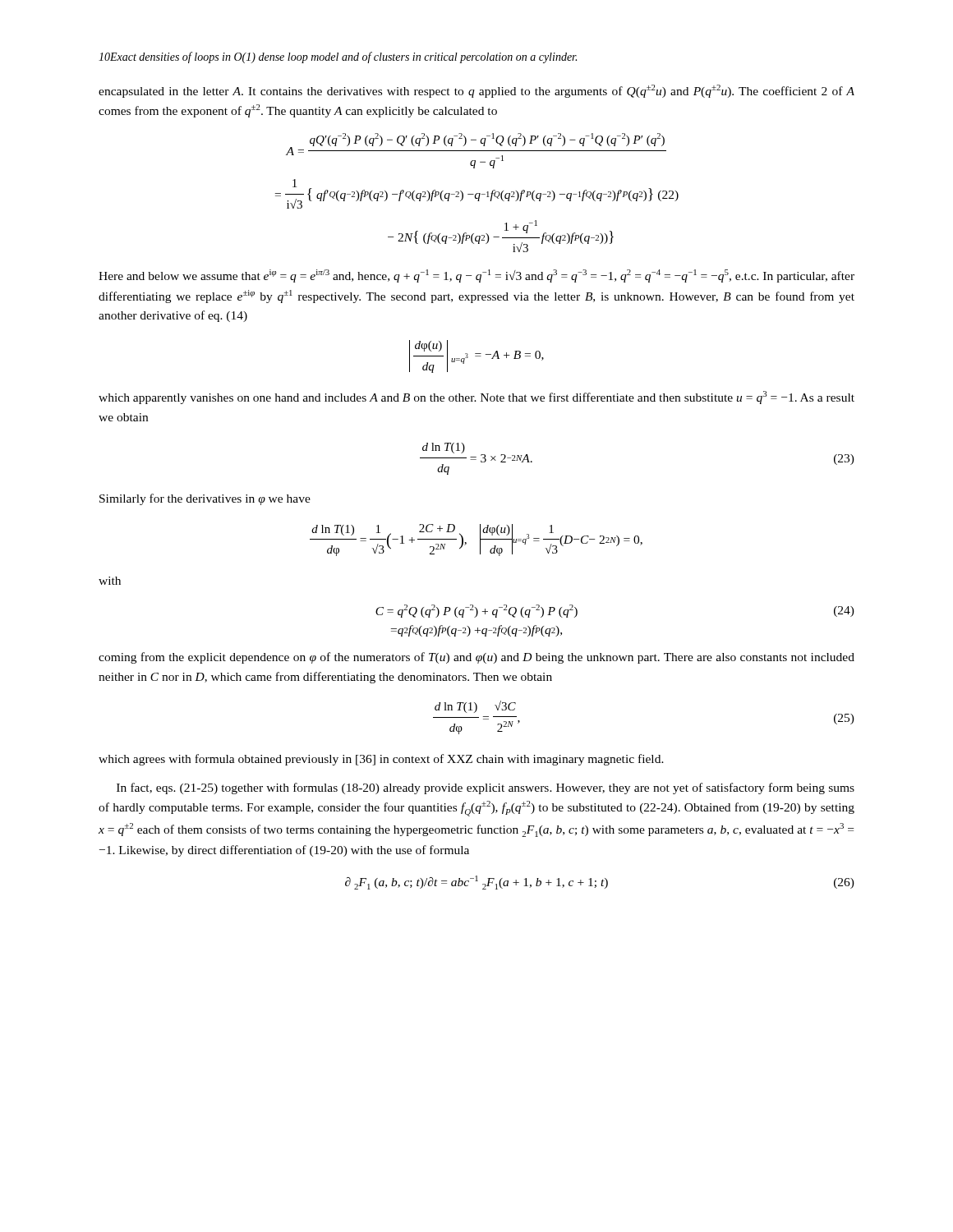Click the formula that begins "C = q2Q (q2) P (q−2)"
This screenshot has height=1232, width=953.
point(476,620)
